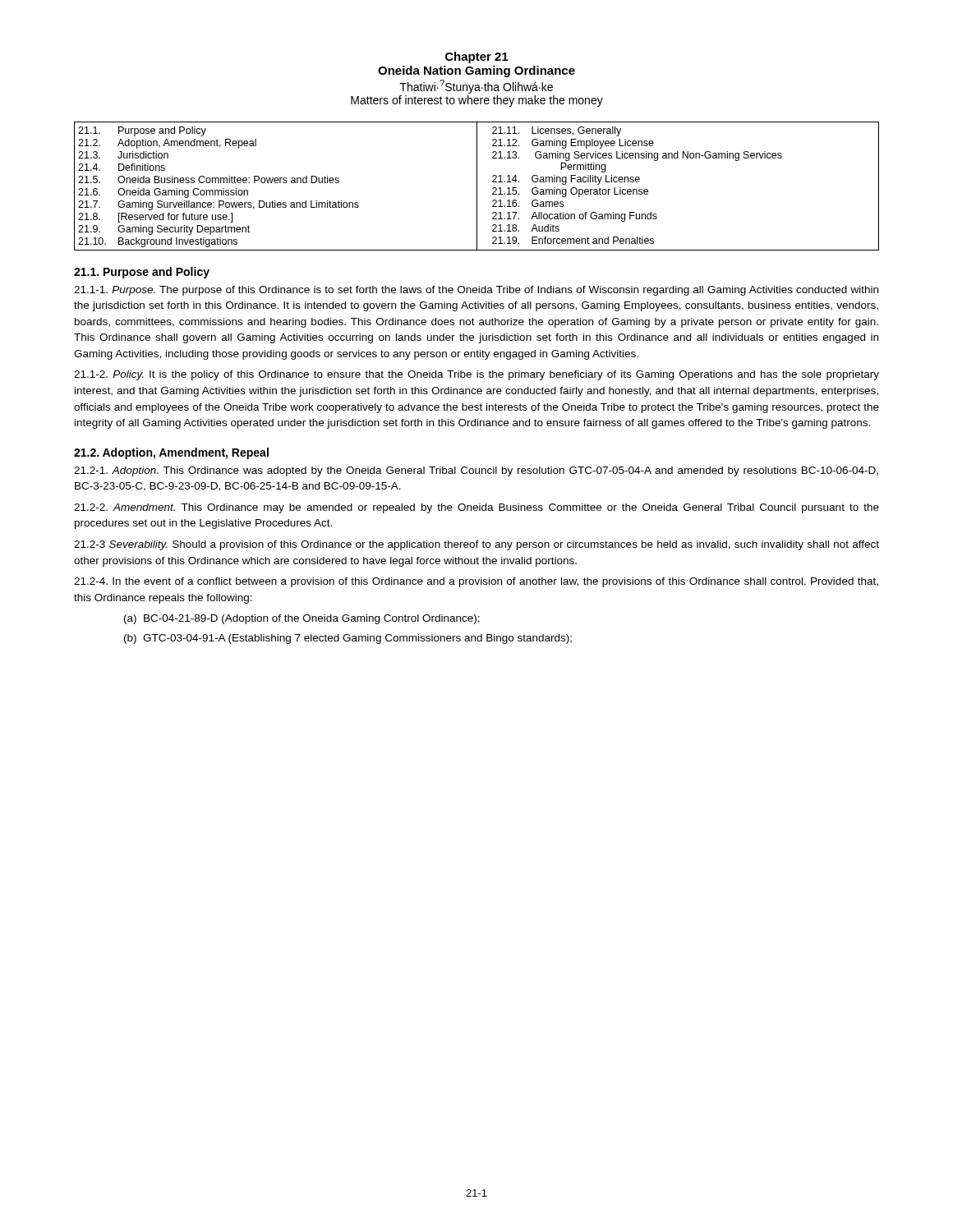
Task: Click the passage that begins "1-2. Policy. It is the policy"
Action: click(476, 399)
